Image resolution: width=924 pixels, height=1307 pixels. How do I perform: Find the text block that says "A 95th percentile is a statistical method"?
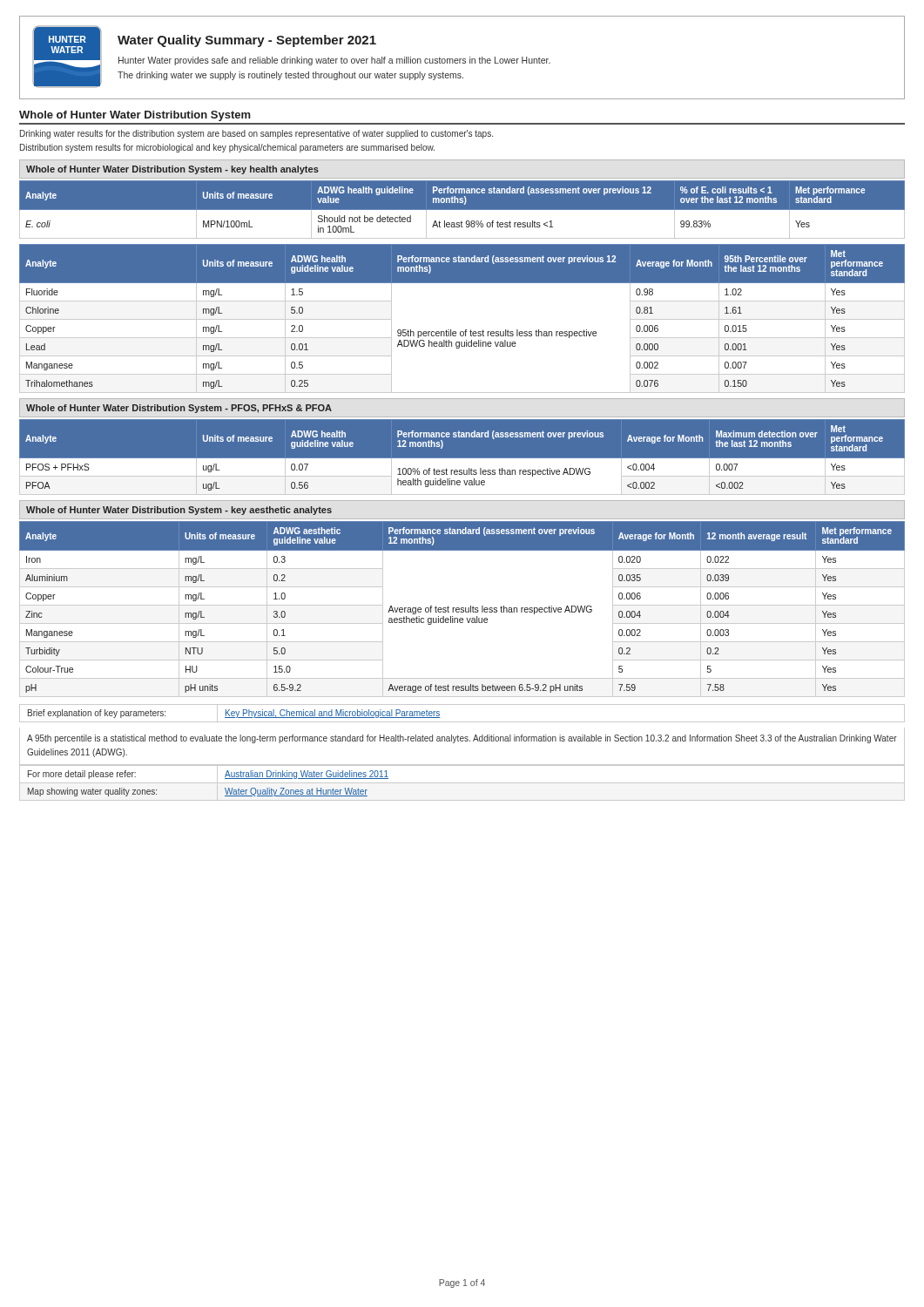pyautogui.click(x=462, y=745)
